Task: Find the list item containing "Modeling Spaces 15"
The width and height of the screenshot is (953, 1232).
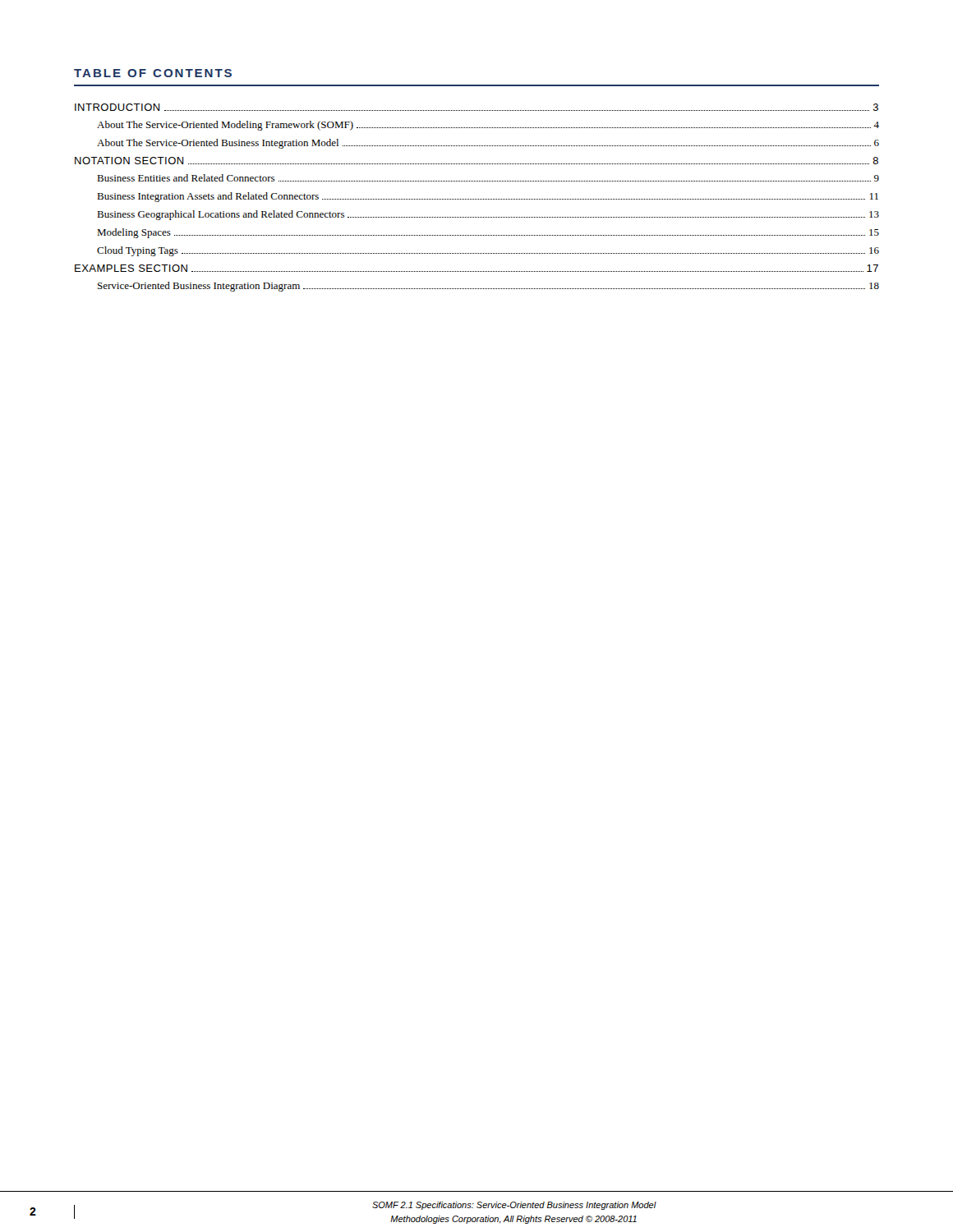Action: 488,232
